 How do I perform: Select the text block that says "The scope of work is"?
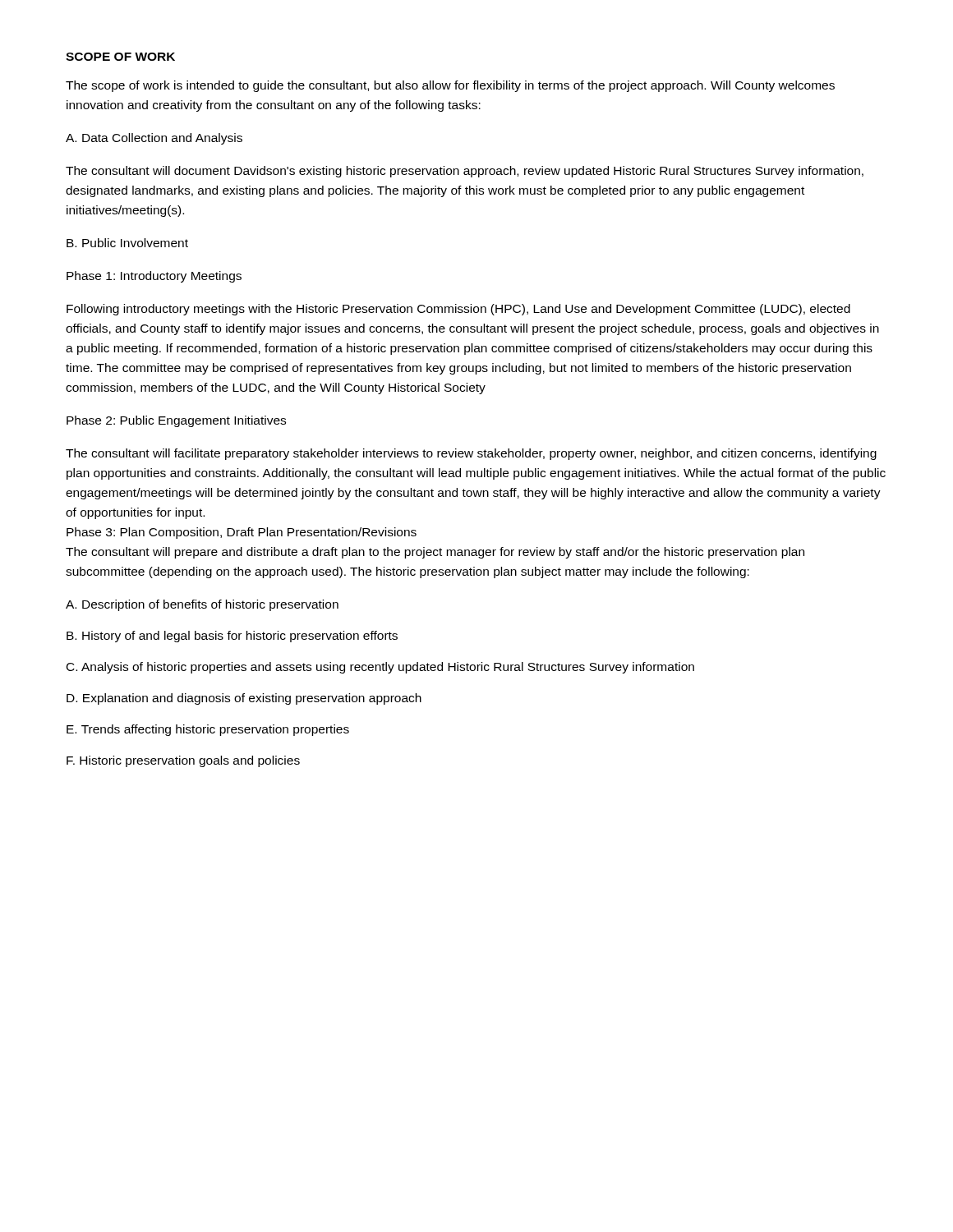450,95
